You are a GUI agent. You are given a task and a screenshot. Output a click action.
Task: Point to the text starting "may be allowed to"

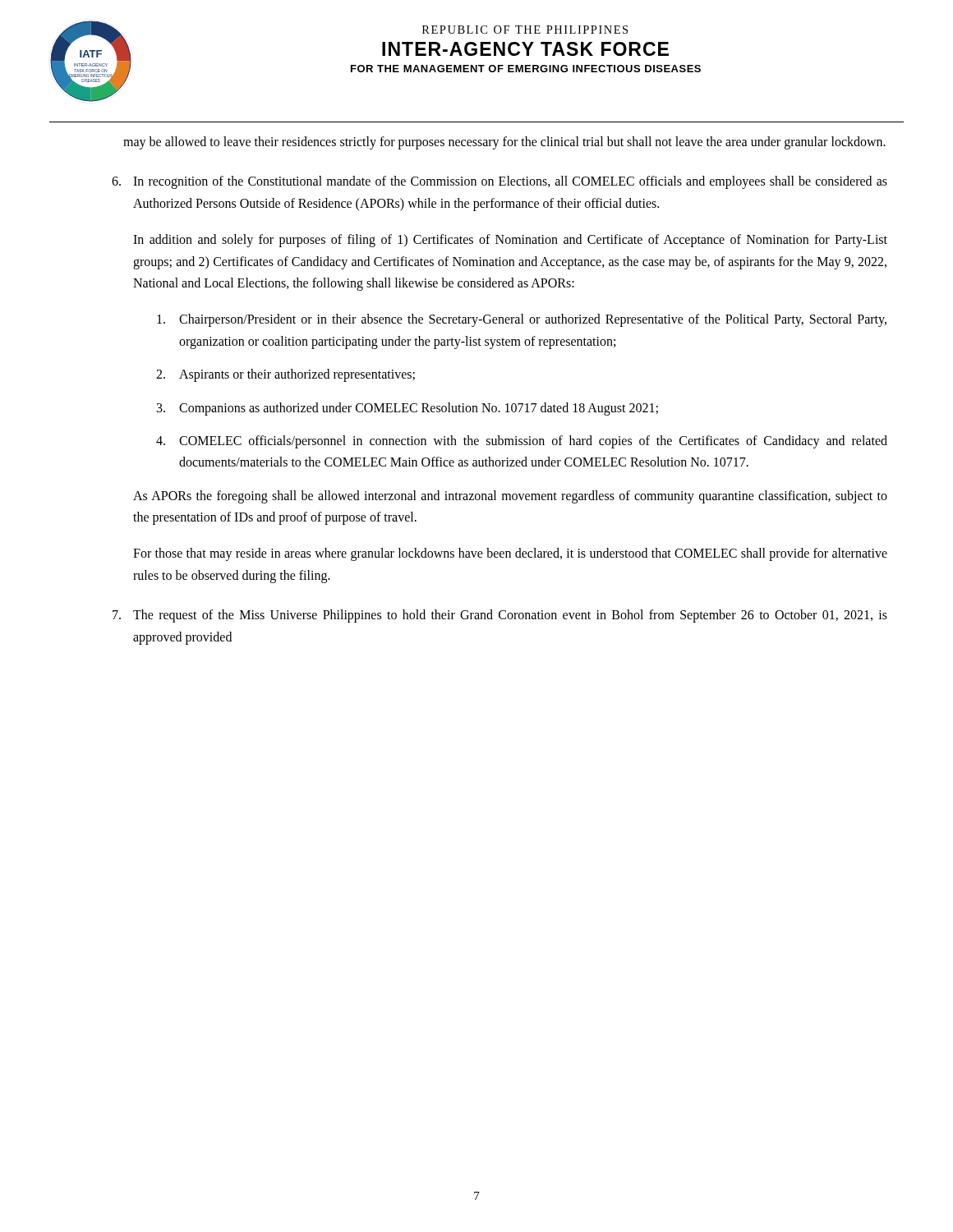coord(505,142)
